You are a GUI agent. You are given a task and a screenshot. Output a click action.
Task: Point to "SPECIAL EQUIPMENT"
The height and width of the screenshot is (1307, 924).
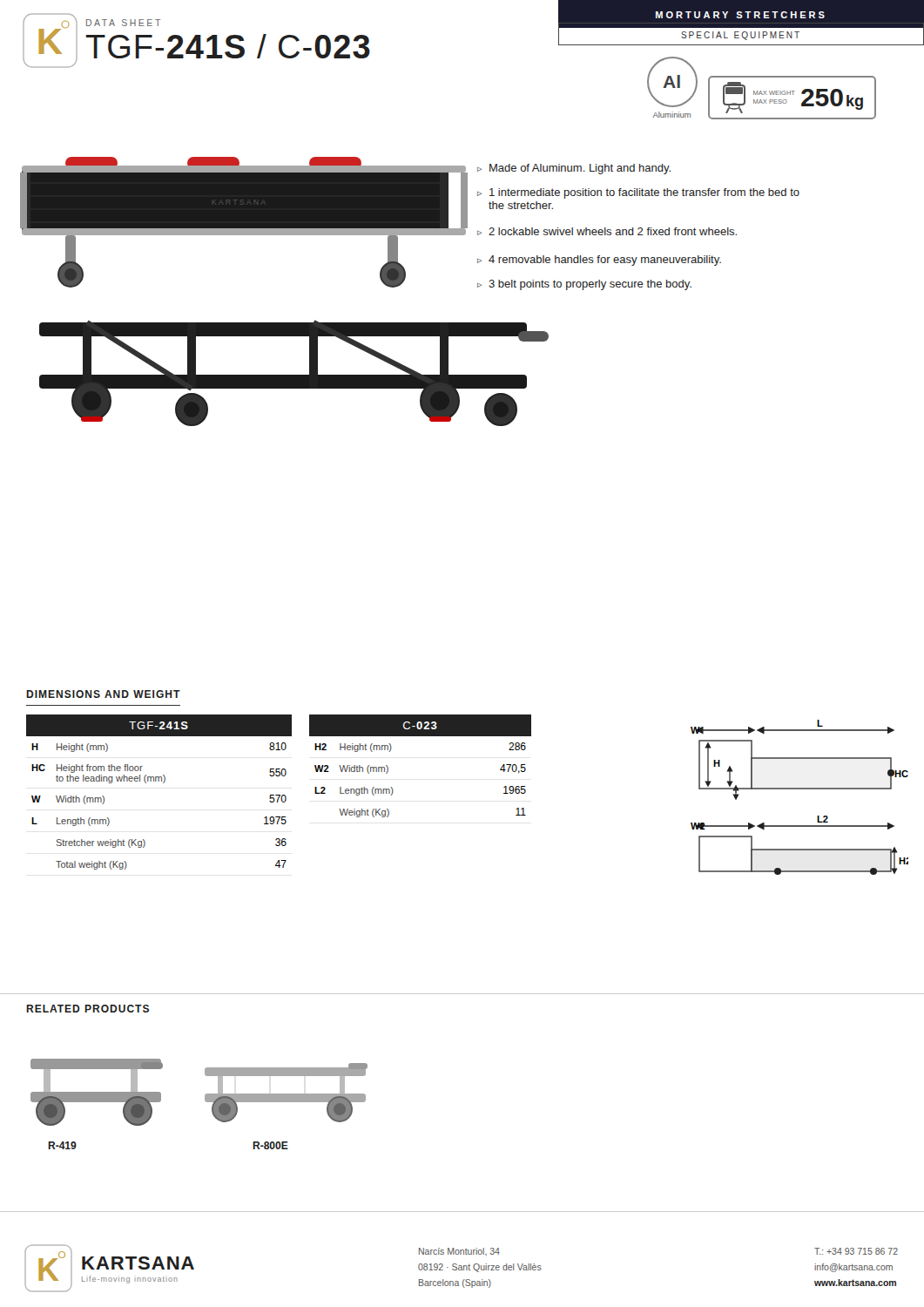[741, 35]
